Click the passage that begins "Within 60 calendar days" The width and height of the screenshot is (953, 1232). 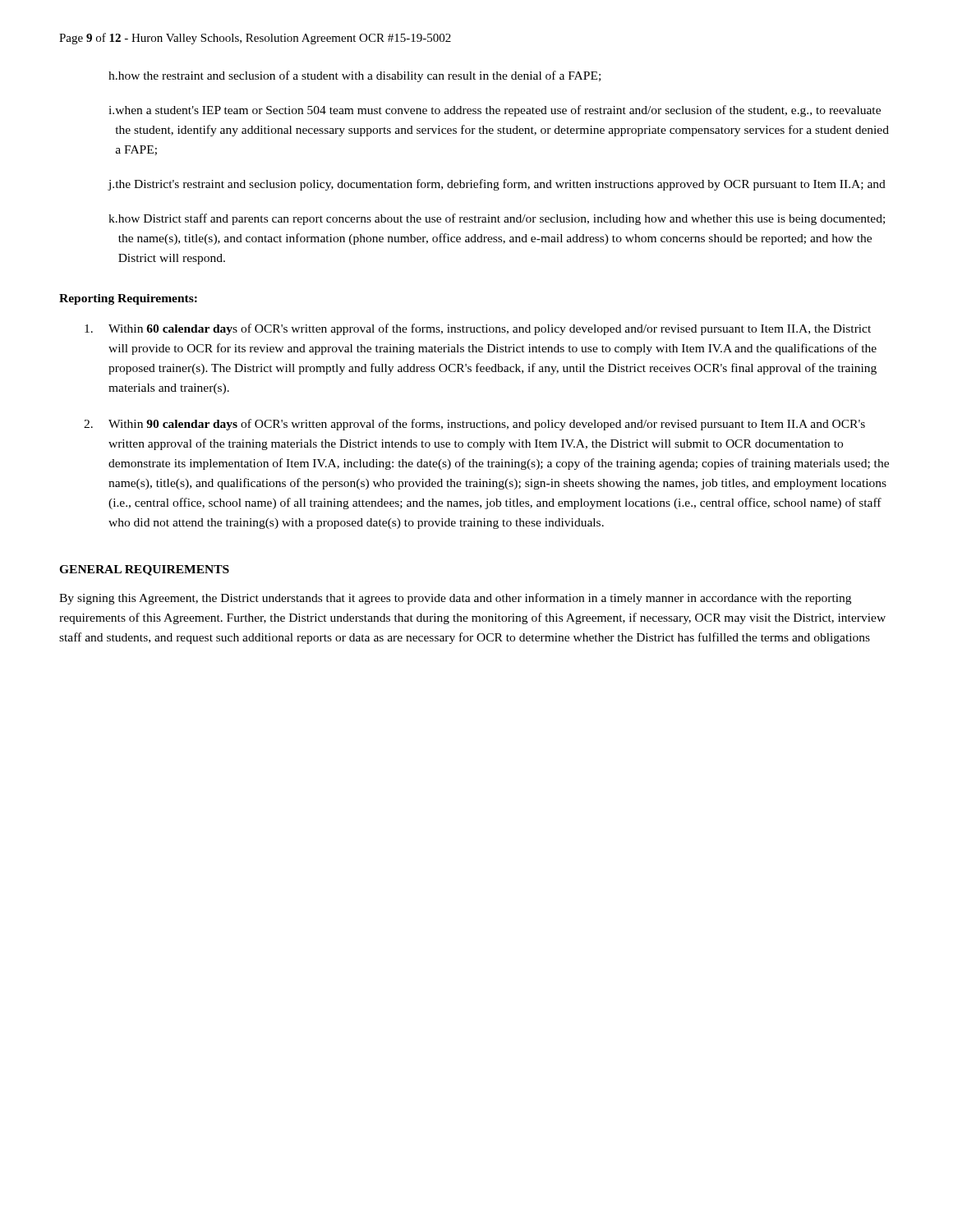click(x=476, y=358)
